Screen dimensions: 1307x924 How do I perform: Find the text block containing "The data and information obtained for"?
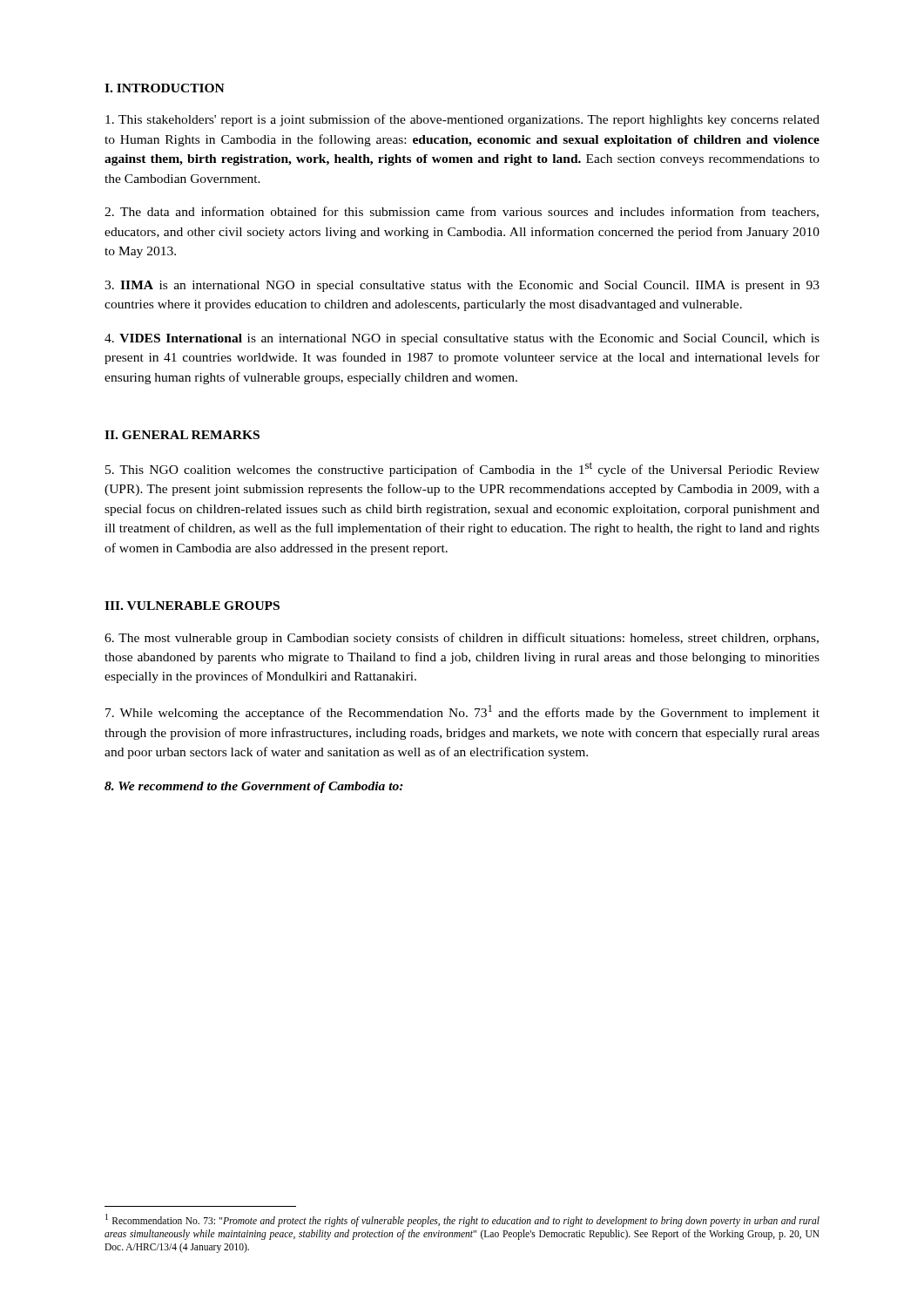click(x=462, y=231)
